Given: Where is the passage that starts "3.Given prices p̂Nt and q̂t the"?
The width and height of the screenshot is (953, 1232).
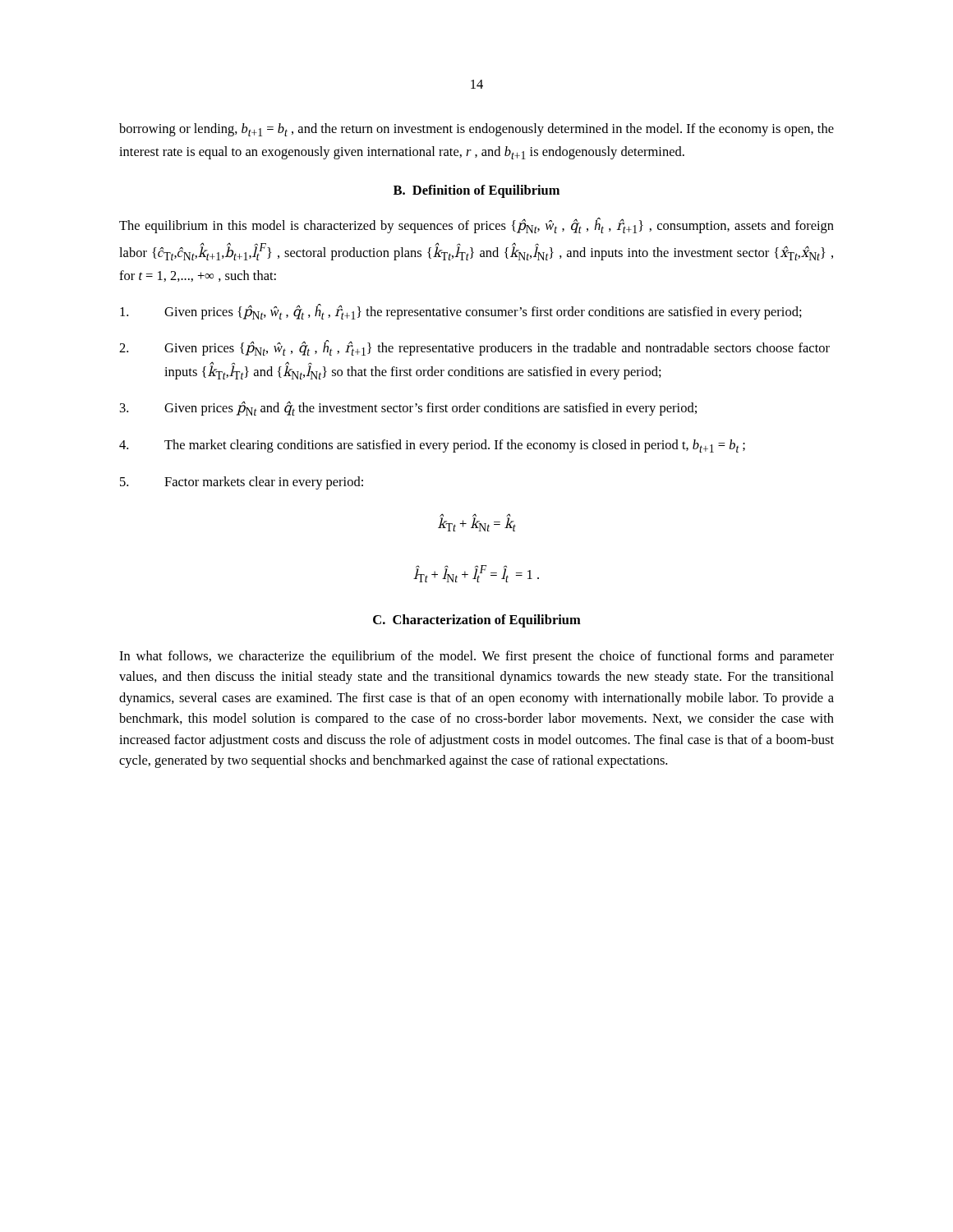Looking at the screenshot, I should 474,410.
